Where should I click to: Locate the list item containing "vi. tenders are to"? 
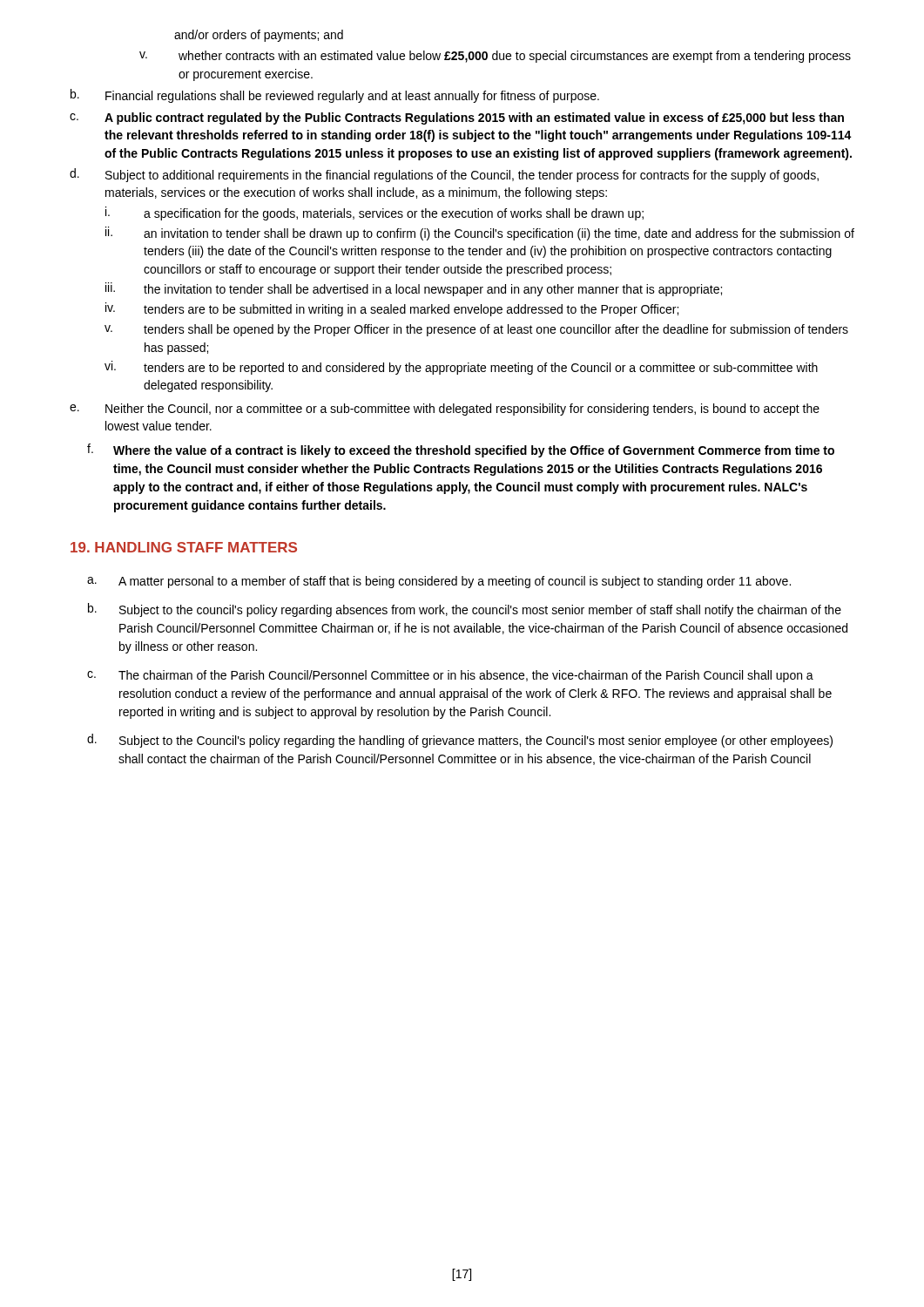tap(479, 377)
